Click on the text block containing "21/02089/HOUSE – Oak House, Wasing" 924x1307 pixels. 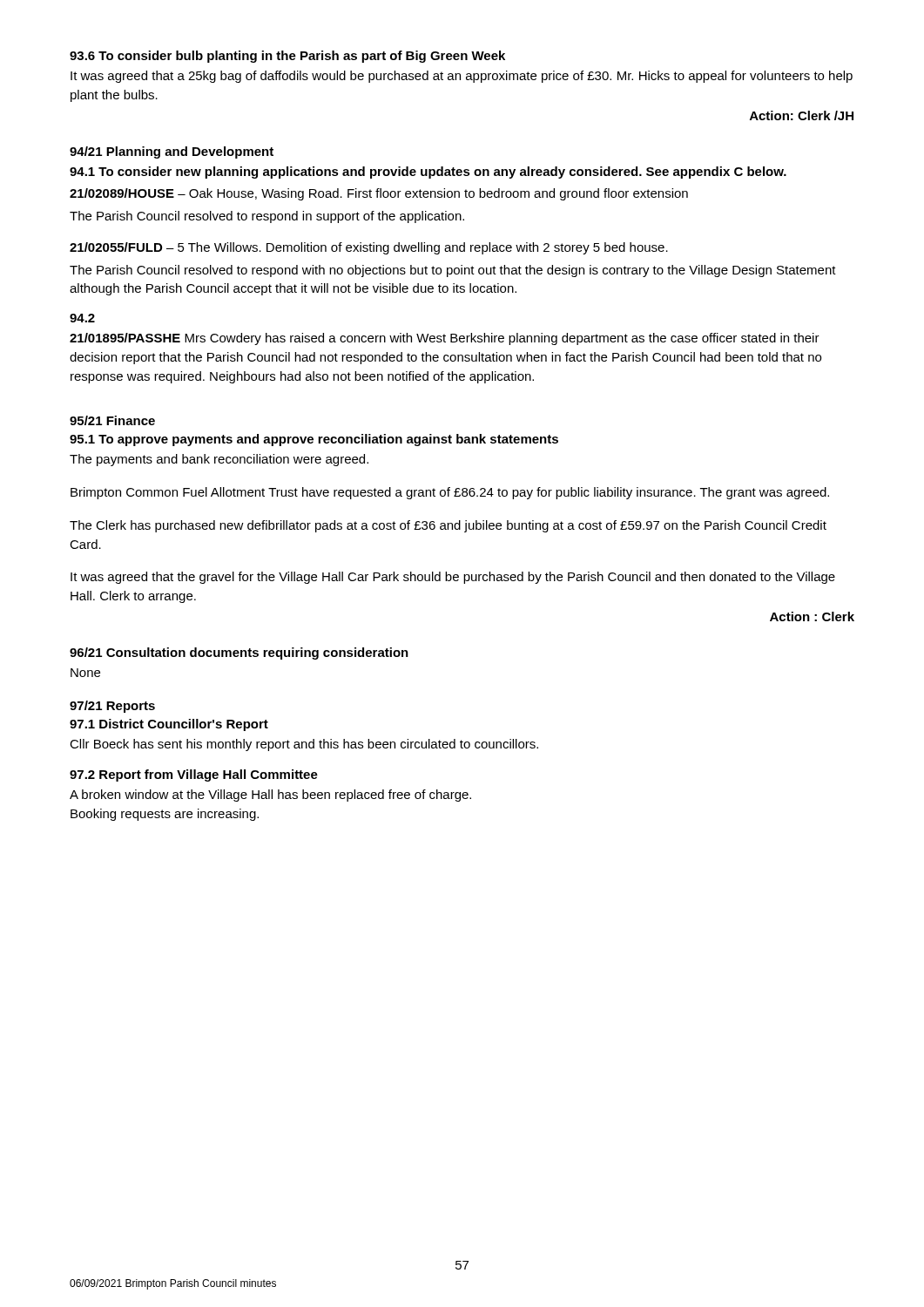[x=379, y=193]
